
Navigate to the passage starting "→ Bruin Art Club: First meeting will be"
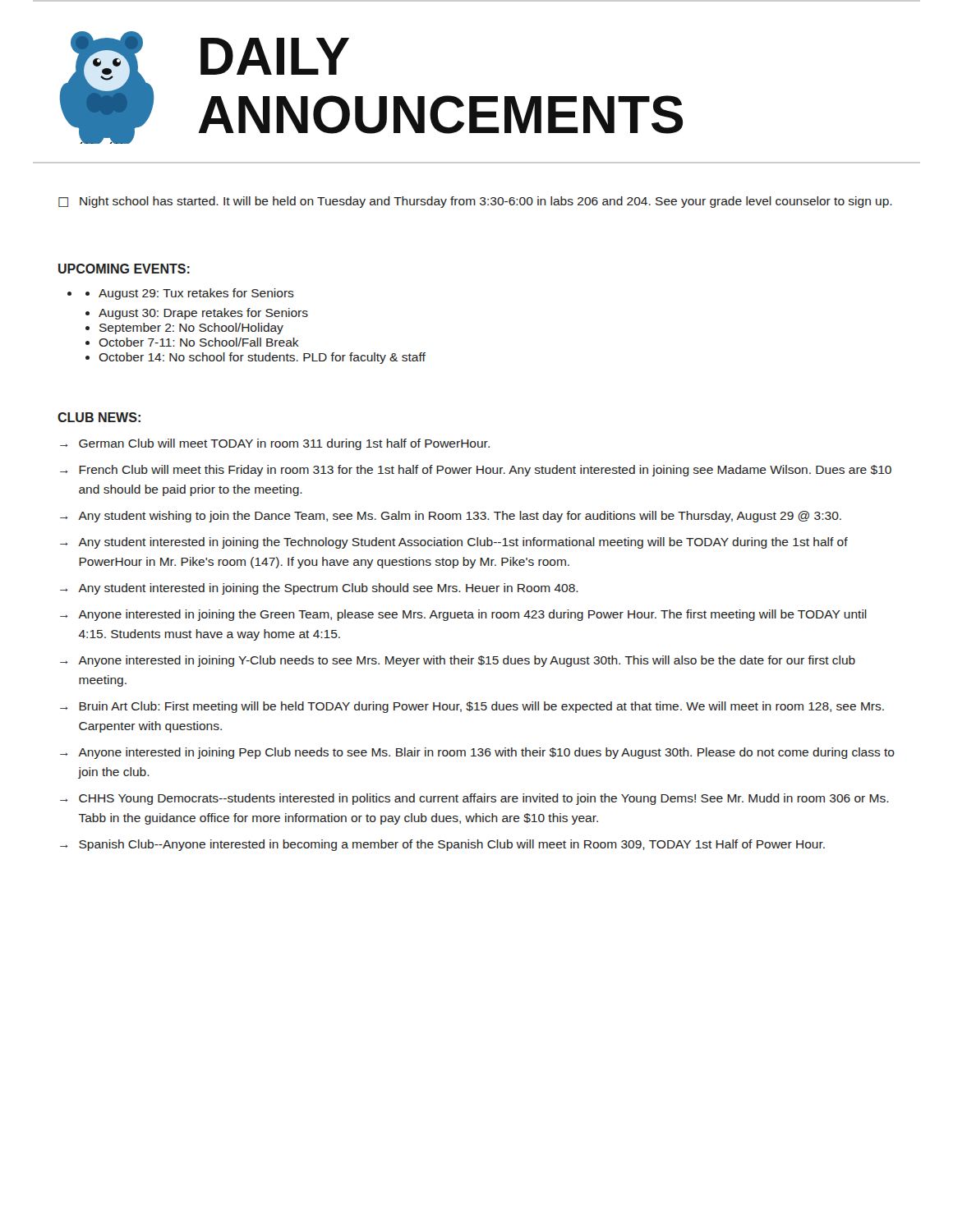point(476,716)
